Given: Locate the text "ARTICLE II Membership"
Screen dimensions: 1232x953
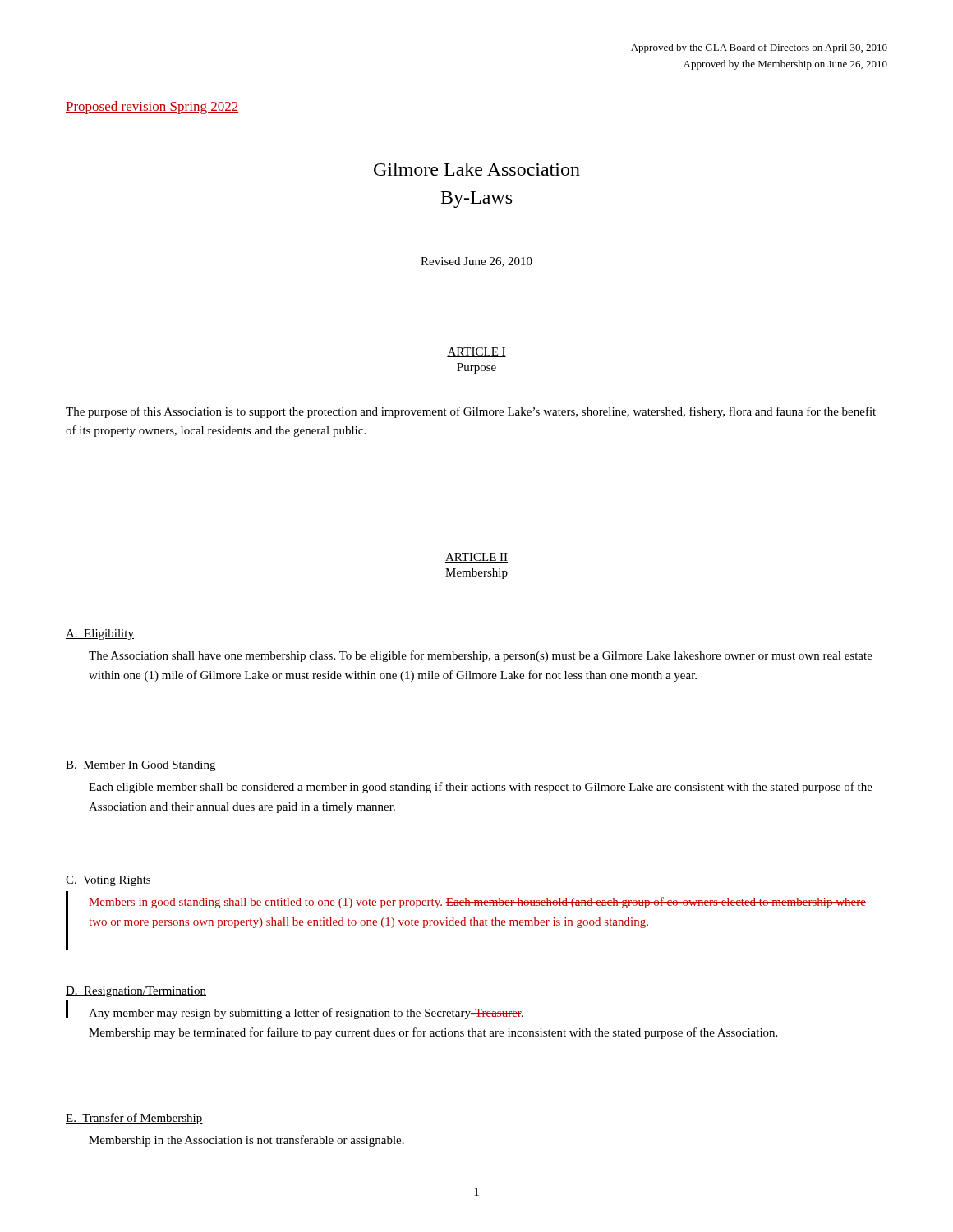Looking at the screenshot, I should click(476, 565).
